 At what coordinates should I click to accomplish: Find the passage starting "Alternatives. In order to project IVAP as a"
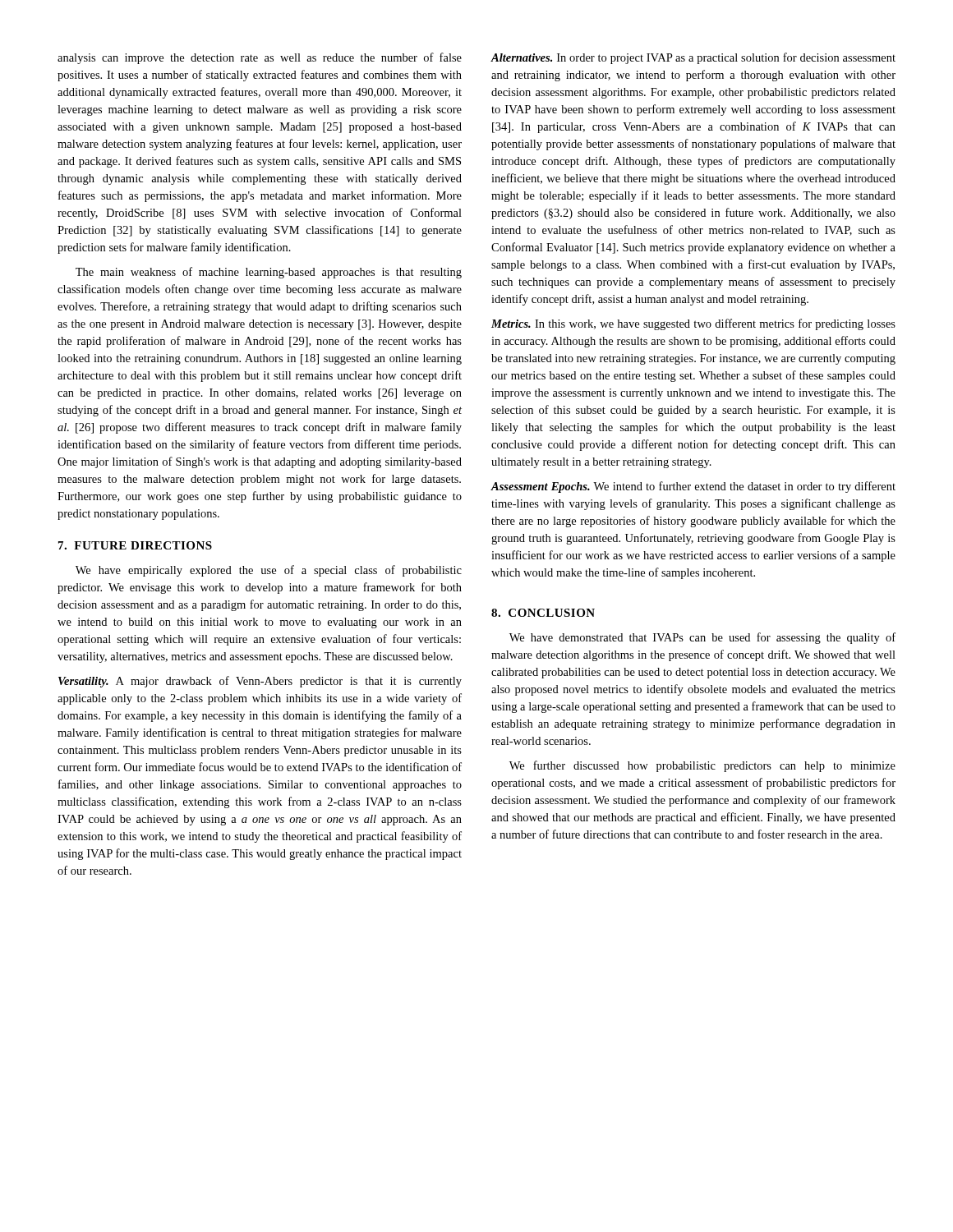point(693,179)
